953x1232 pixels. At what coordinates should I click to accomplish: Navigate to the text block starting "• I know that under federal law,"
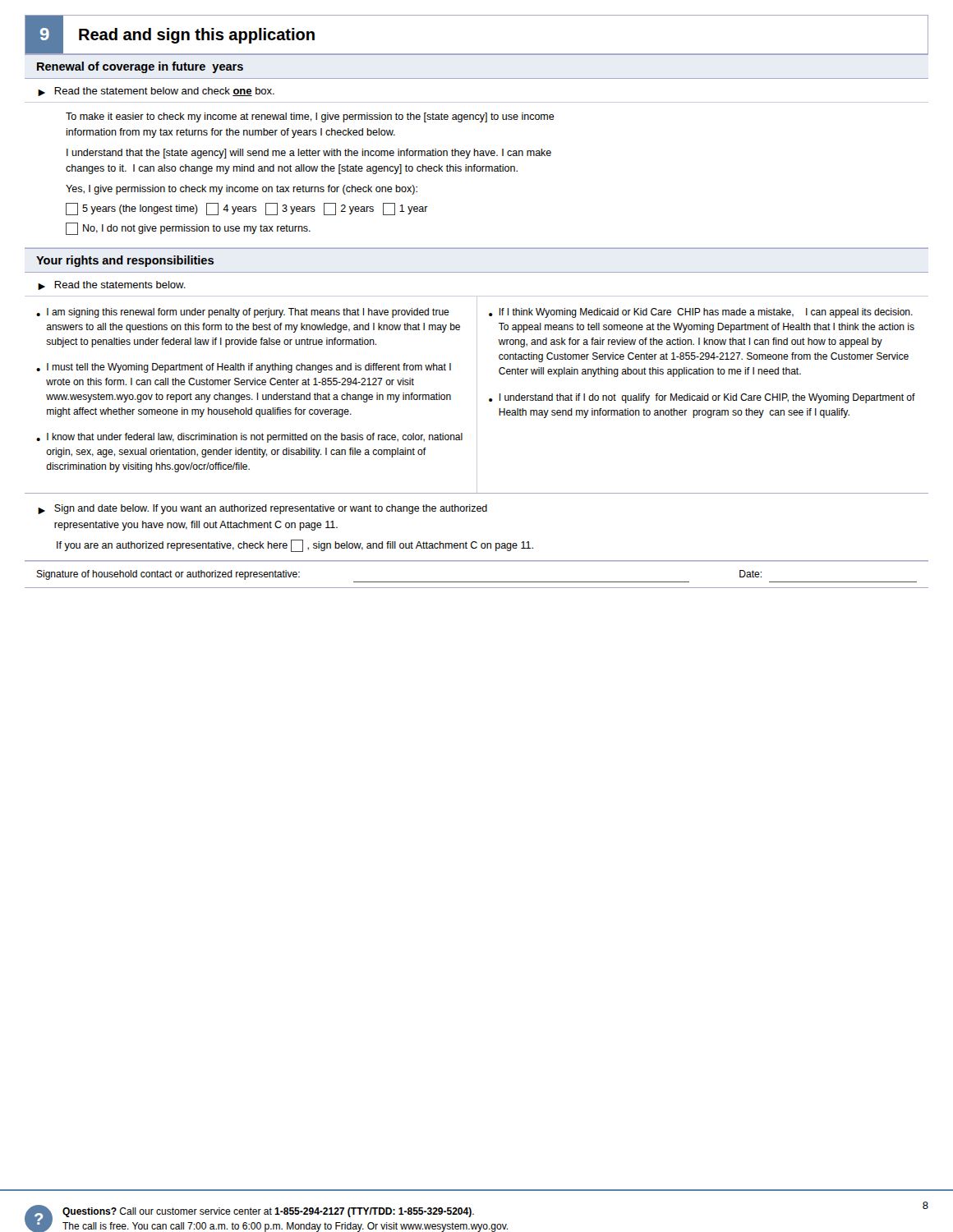[250, 451]
